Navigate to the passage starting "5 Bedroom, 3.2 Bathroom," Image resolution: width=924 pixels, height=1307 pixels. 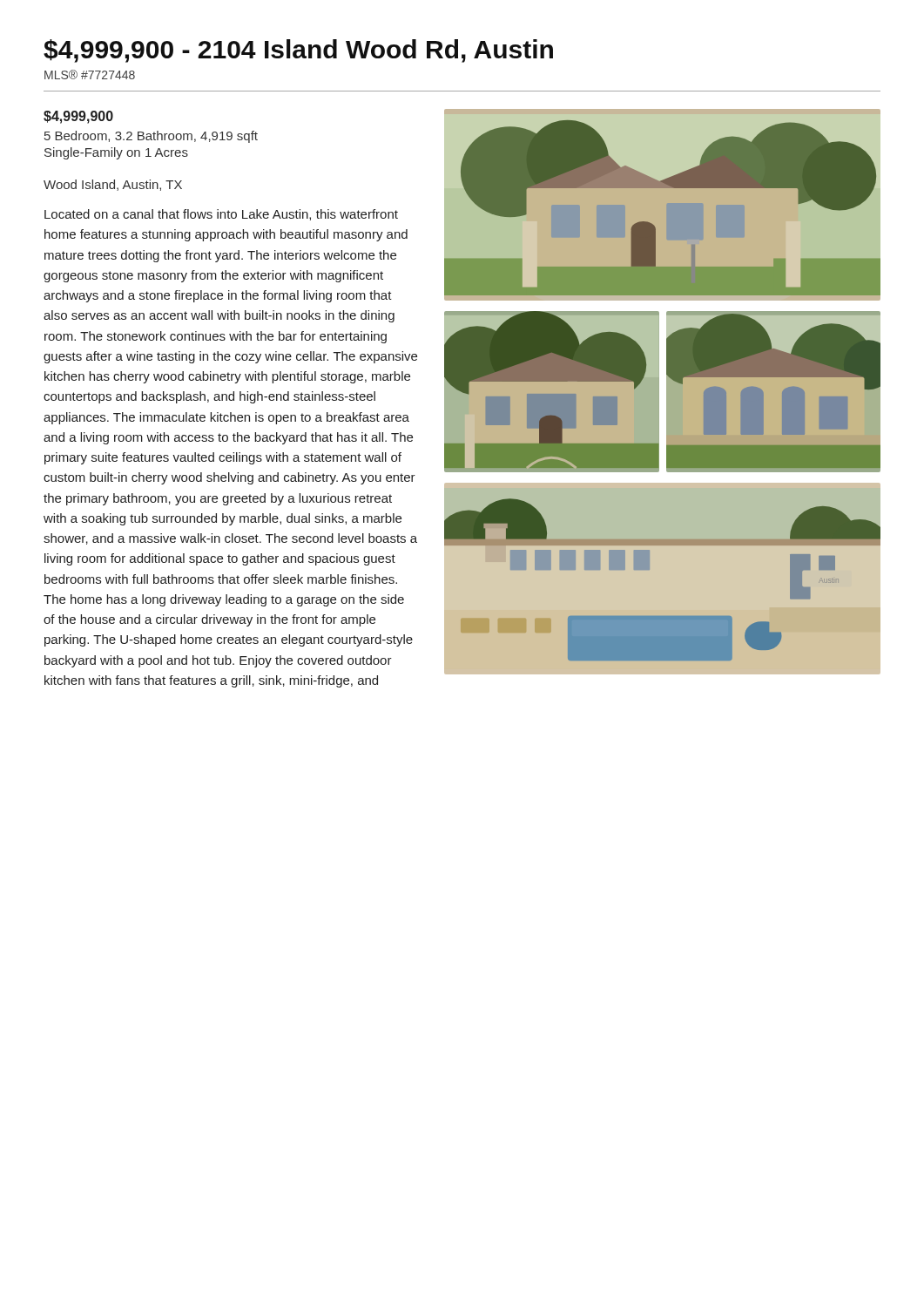(151, 135)
